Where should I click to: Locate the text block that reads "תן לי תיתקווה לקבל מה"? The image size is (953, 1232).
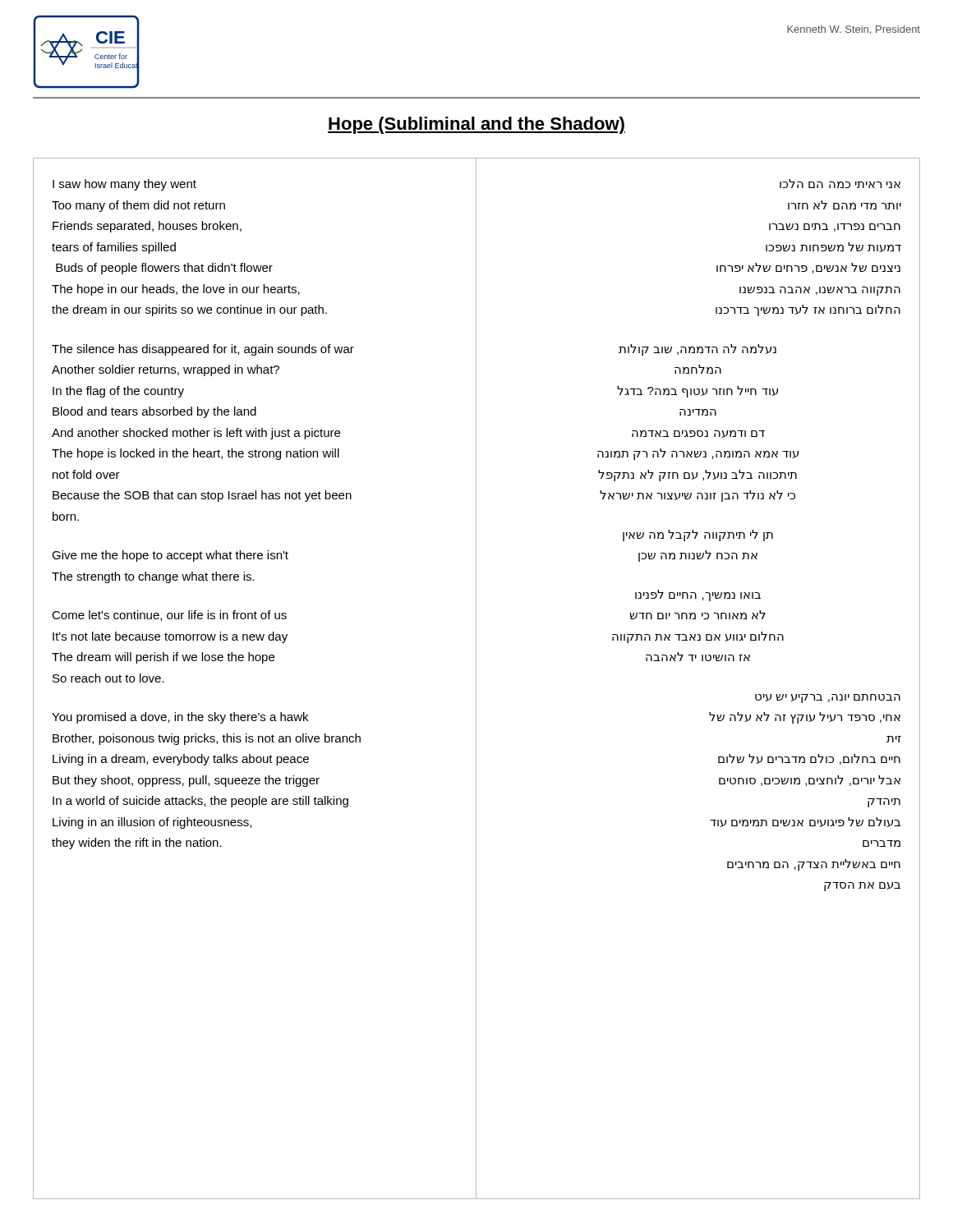click(698, 545)
